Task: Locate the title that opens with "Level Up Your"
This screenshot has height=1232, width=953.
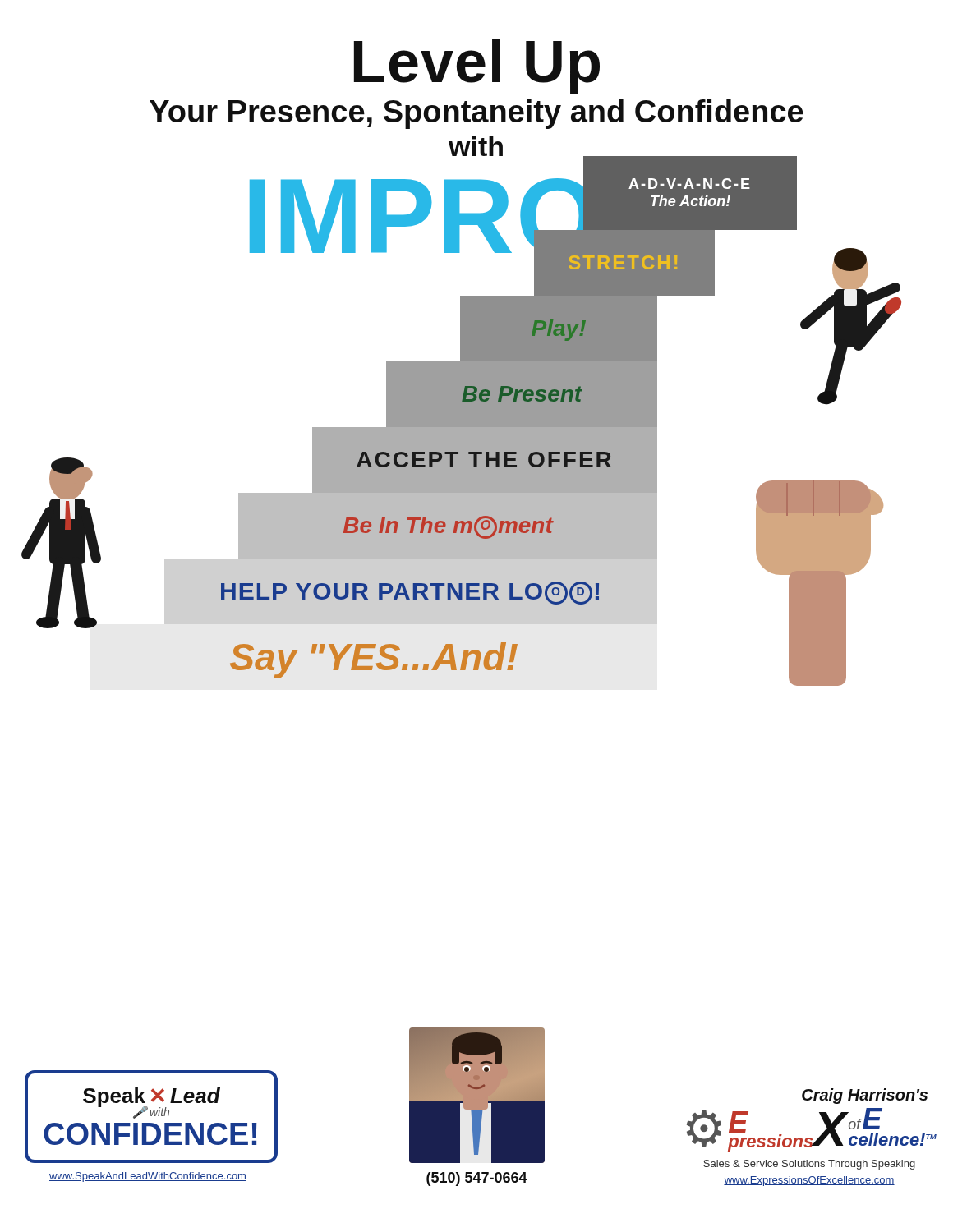Action: (476, 149)
